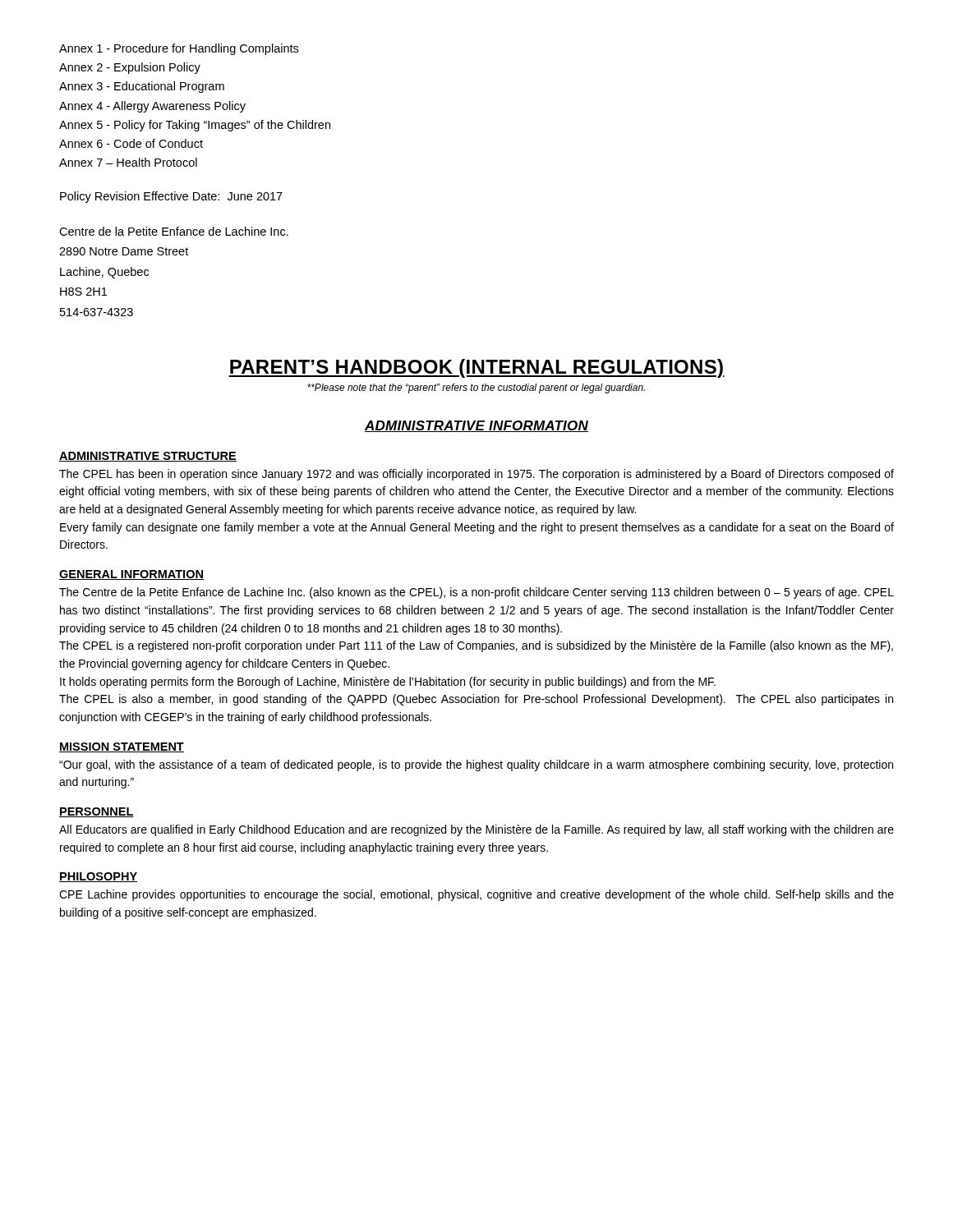
Task: Point to the region starting "“Our goal, with the assistance of a"
Action: click(476, 773)
